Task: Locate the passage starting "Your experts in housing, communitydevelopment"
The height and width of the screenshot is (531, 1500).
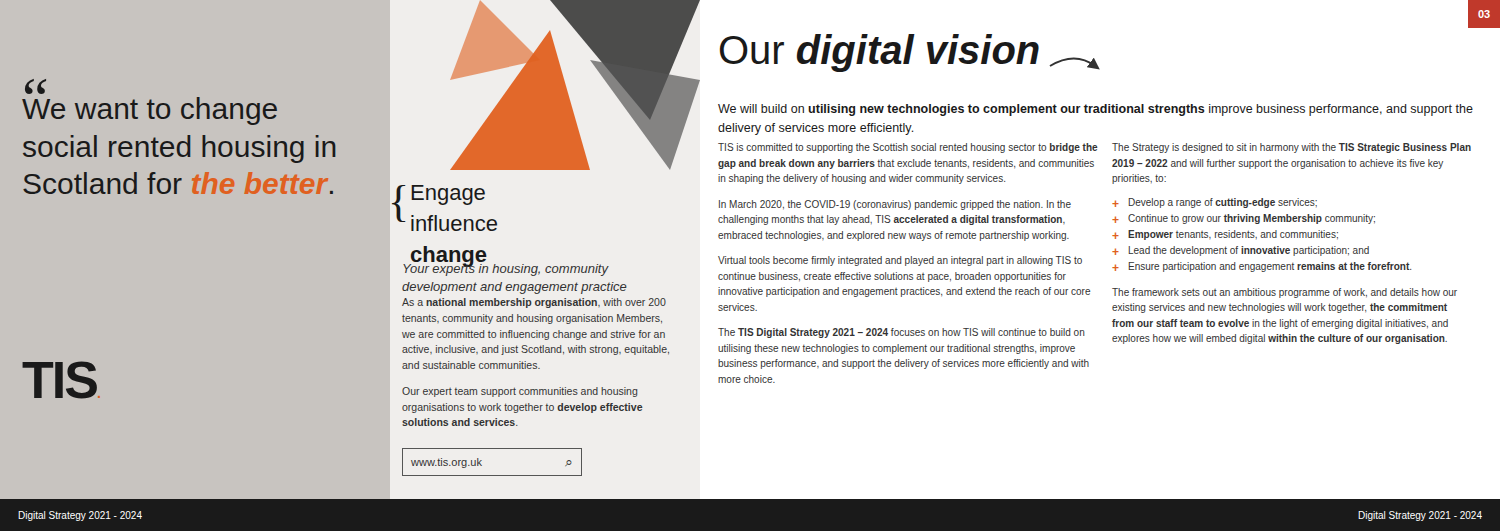Action: 514,278
